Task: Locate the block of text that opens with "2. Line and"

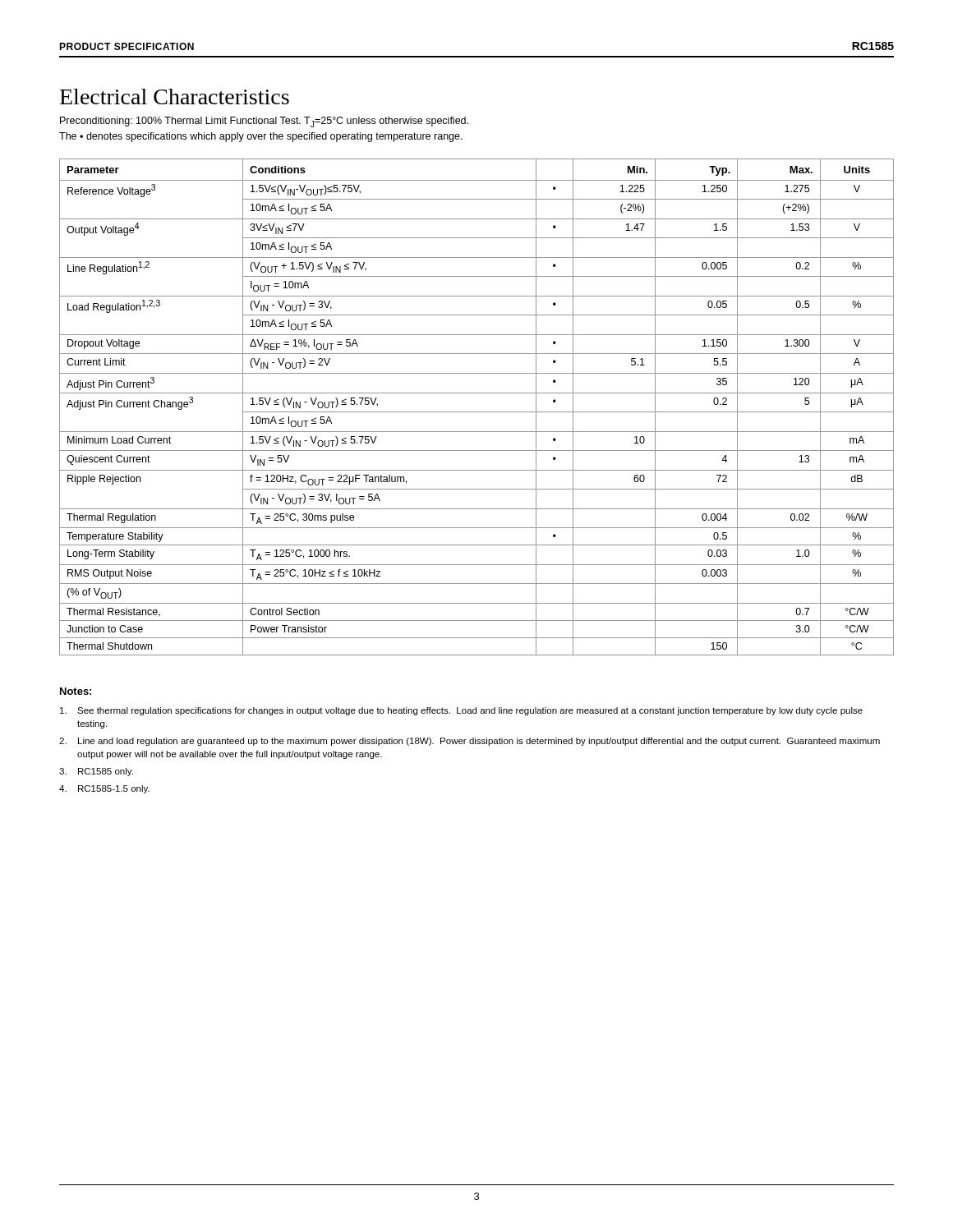Action: pyautogui.click(x=476, y=747)
